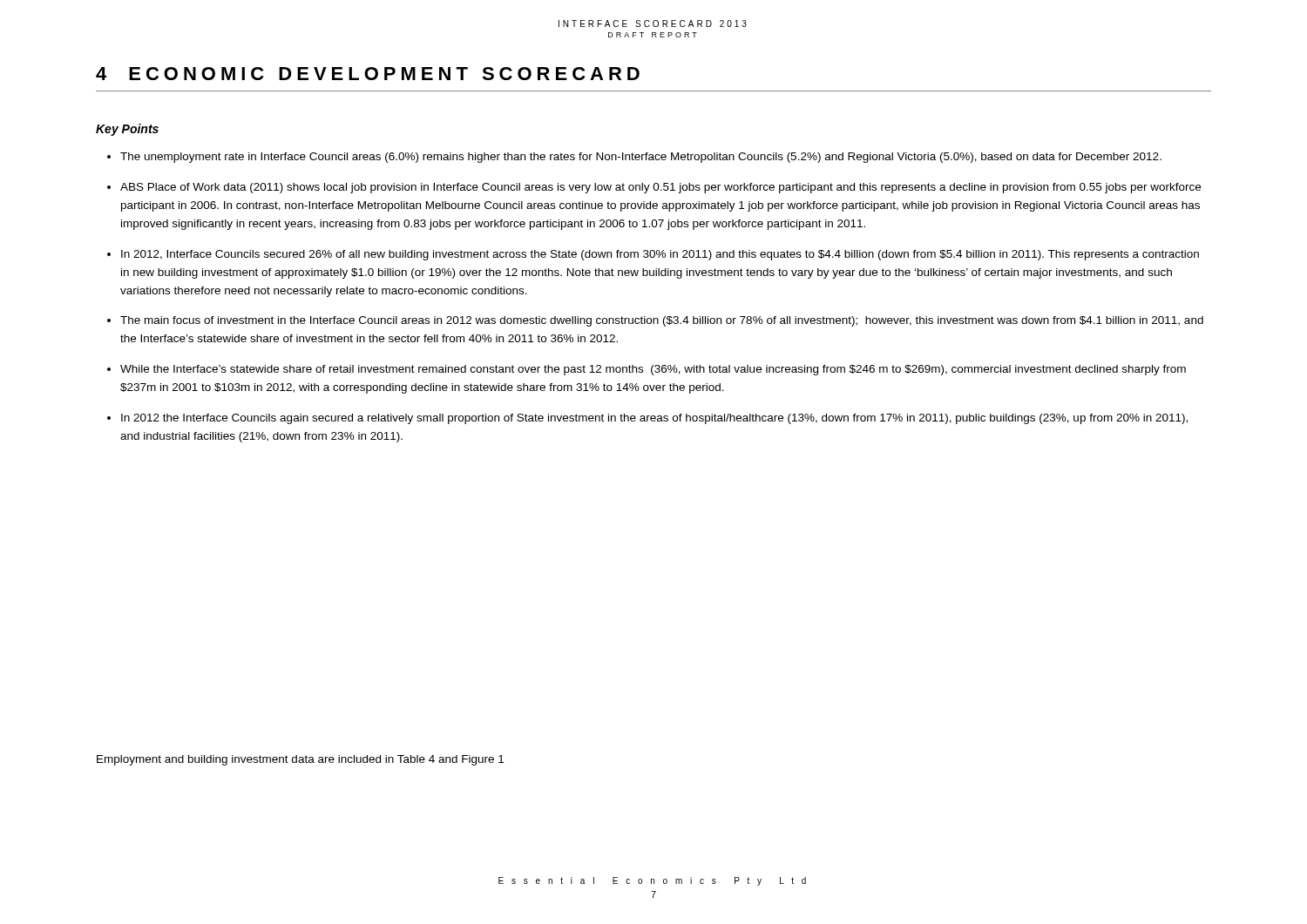The image size is (1307, 924).
Task: Locate the list item containing "While the Interface’s statewide share of"
Action: 653,378
